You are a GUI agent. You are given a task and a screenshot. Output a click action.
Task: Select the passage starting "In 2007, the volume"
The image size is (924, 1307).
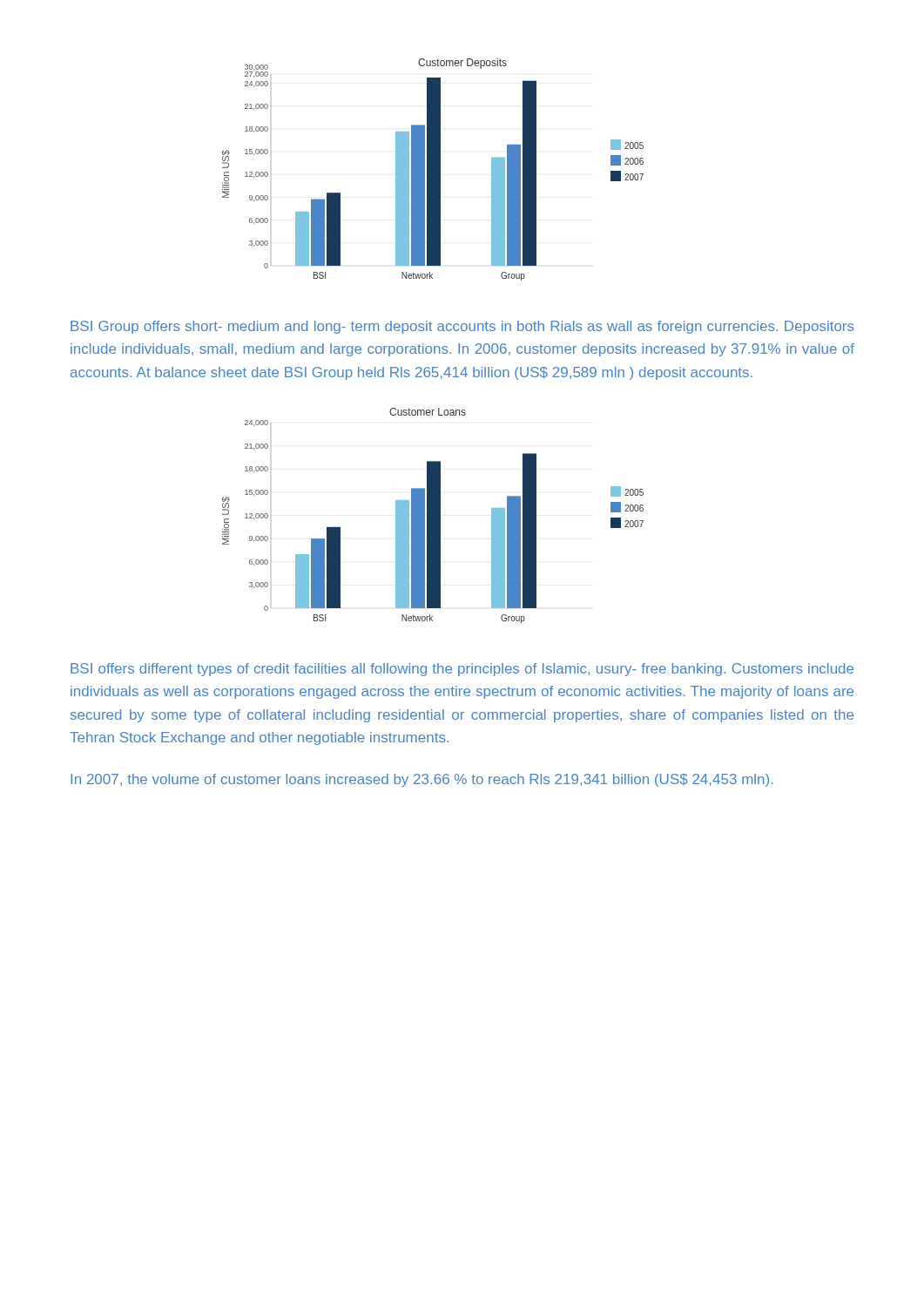[422, 780]
